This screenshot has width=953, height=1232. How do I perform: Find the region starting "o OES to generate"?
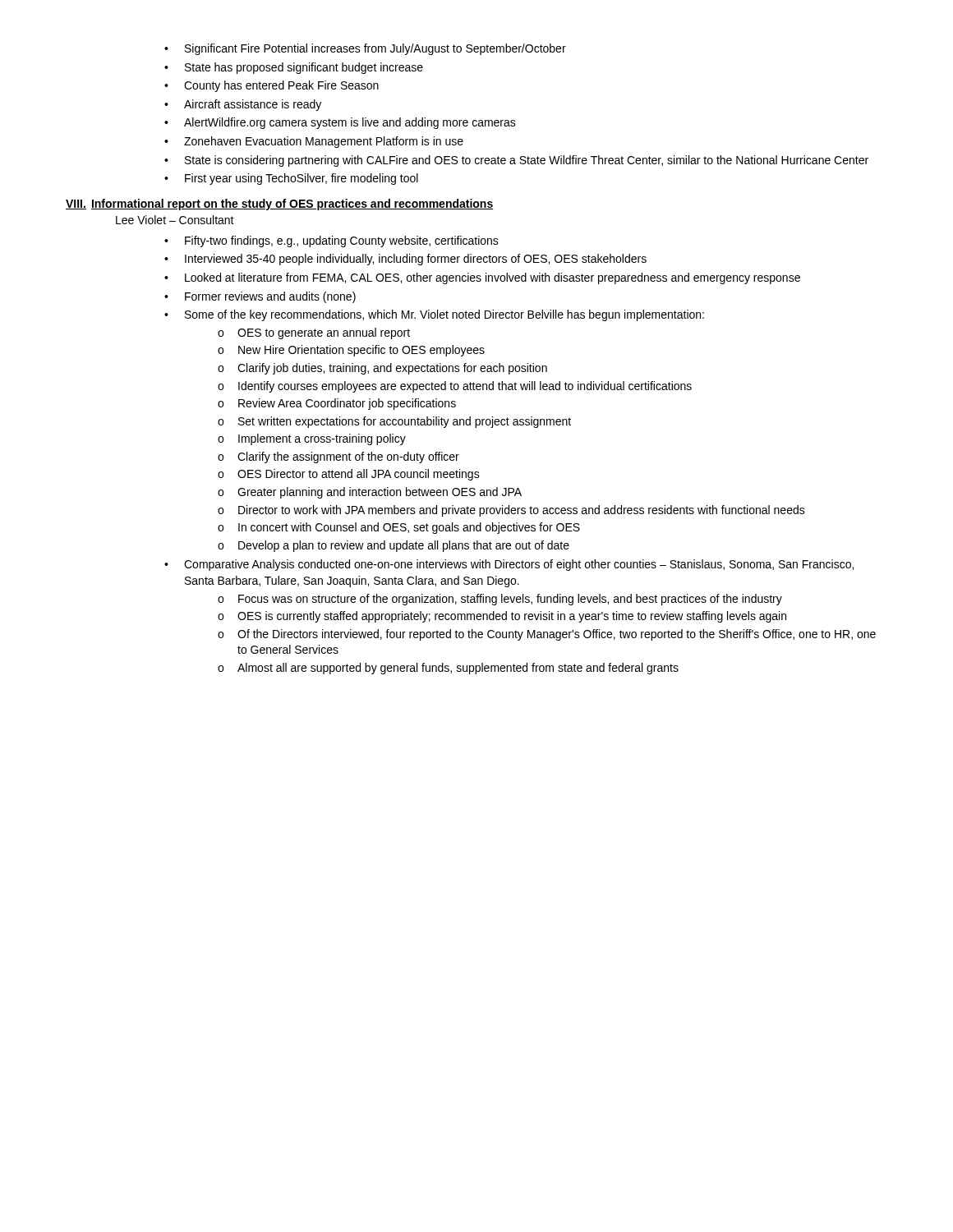pyautogui.click(x=314, y=333)
